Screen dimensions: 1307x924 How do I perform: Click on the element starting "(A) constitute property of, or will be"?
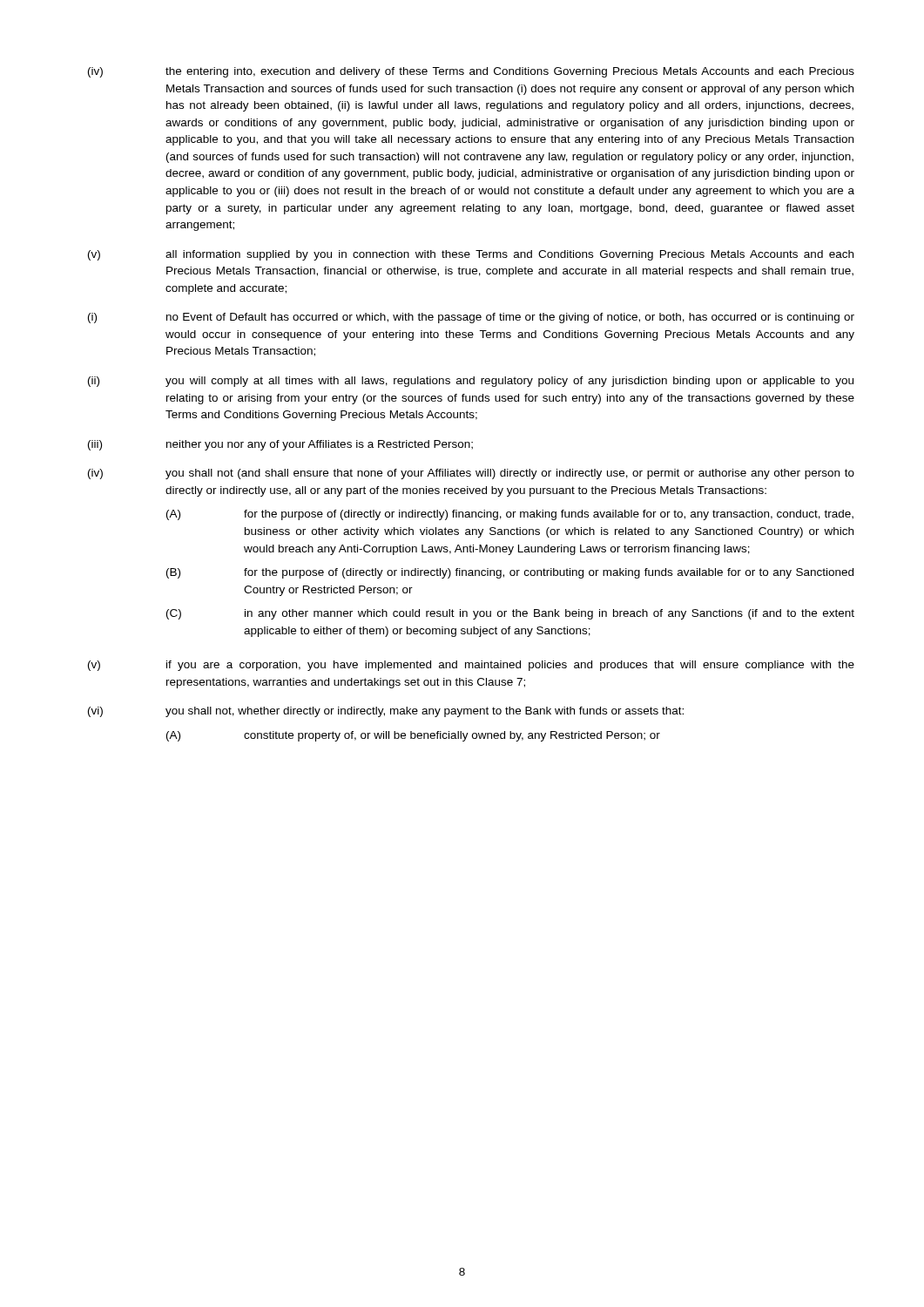pyautogui.click(x=510, y=735)
